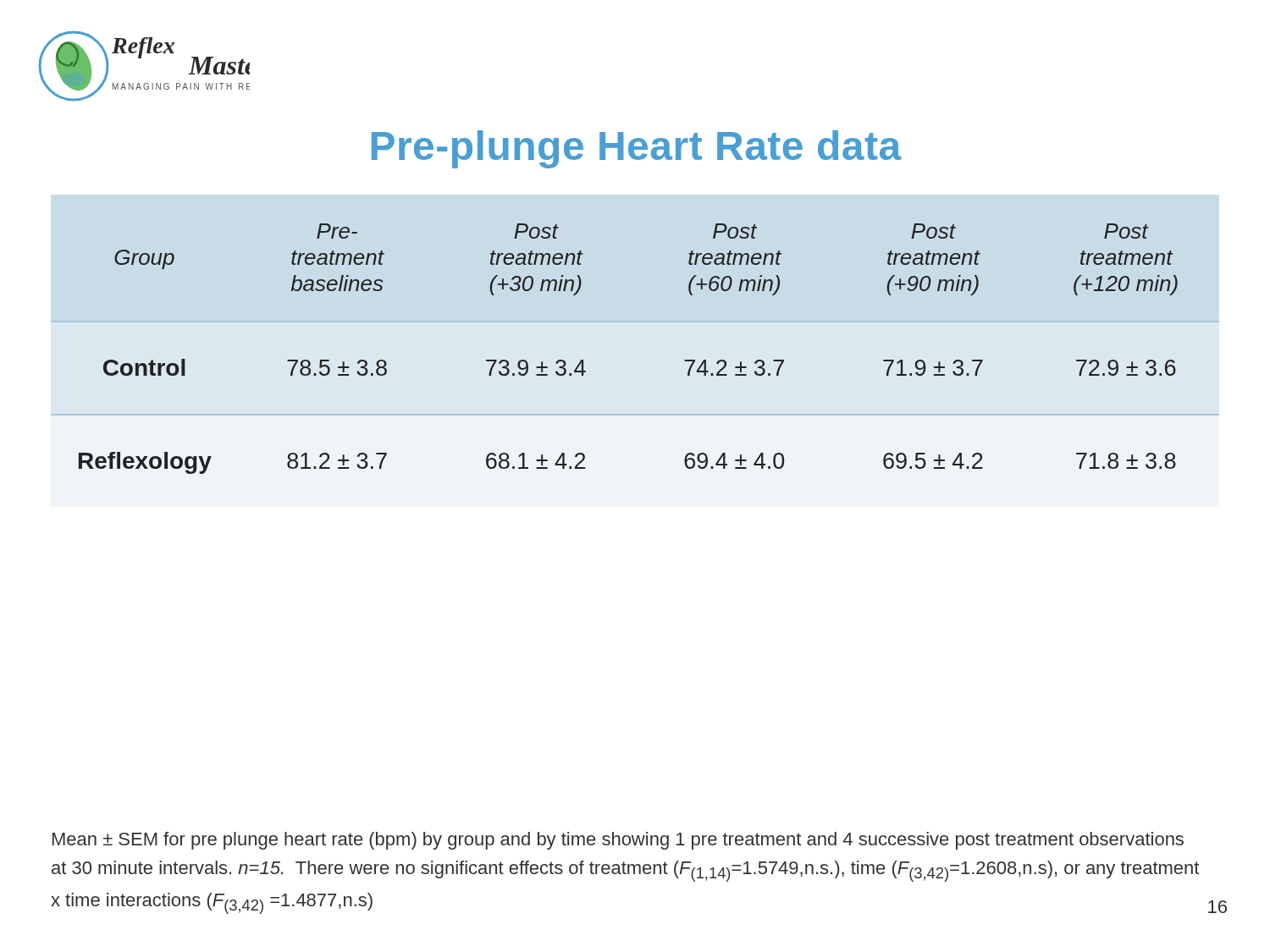Select the table

[635, 351]
